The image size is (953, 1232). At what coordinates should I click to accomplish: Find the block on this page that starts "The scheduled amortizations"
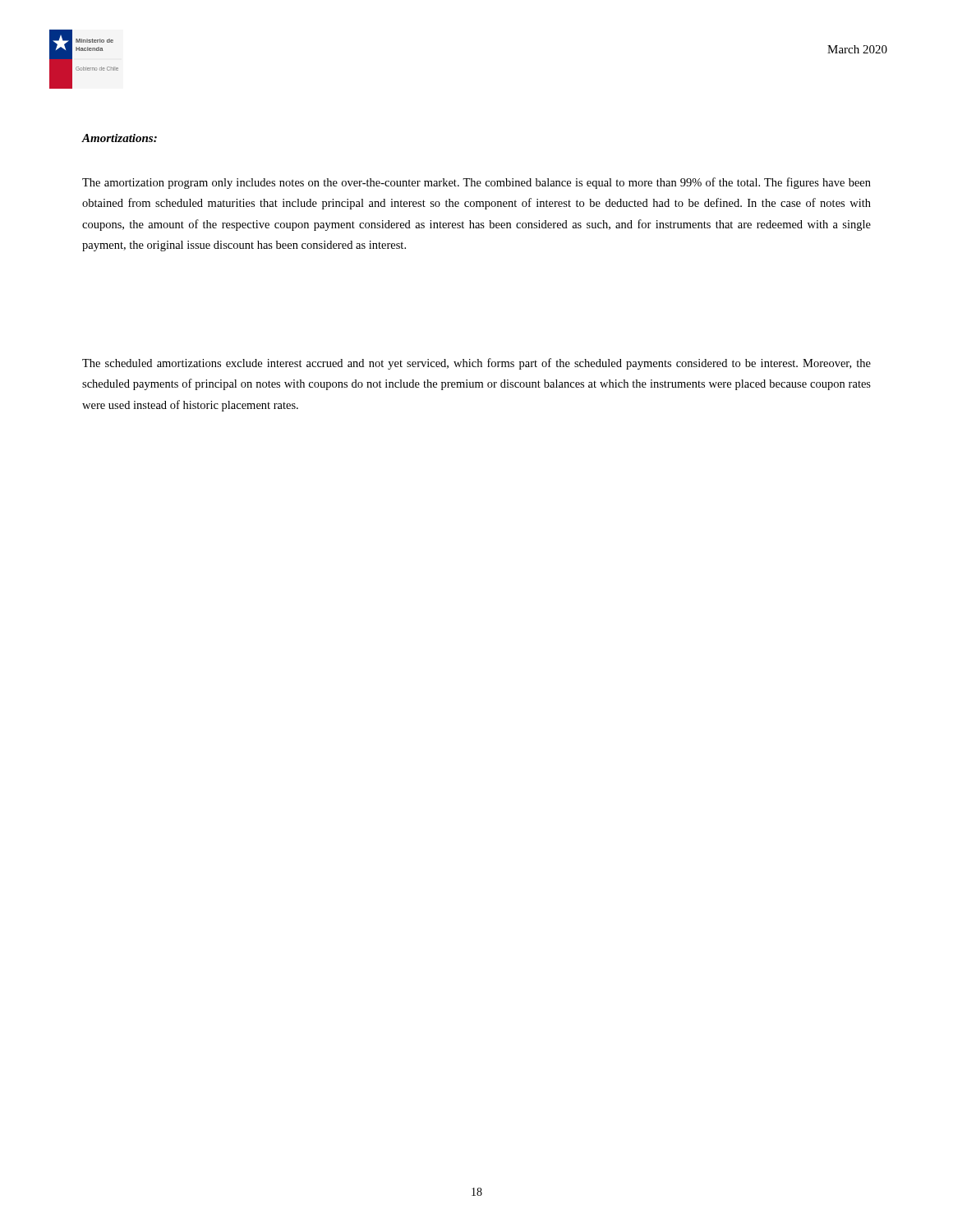[x=476, y=384]
